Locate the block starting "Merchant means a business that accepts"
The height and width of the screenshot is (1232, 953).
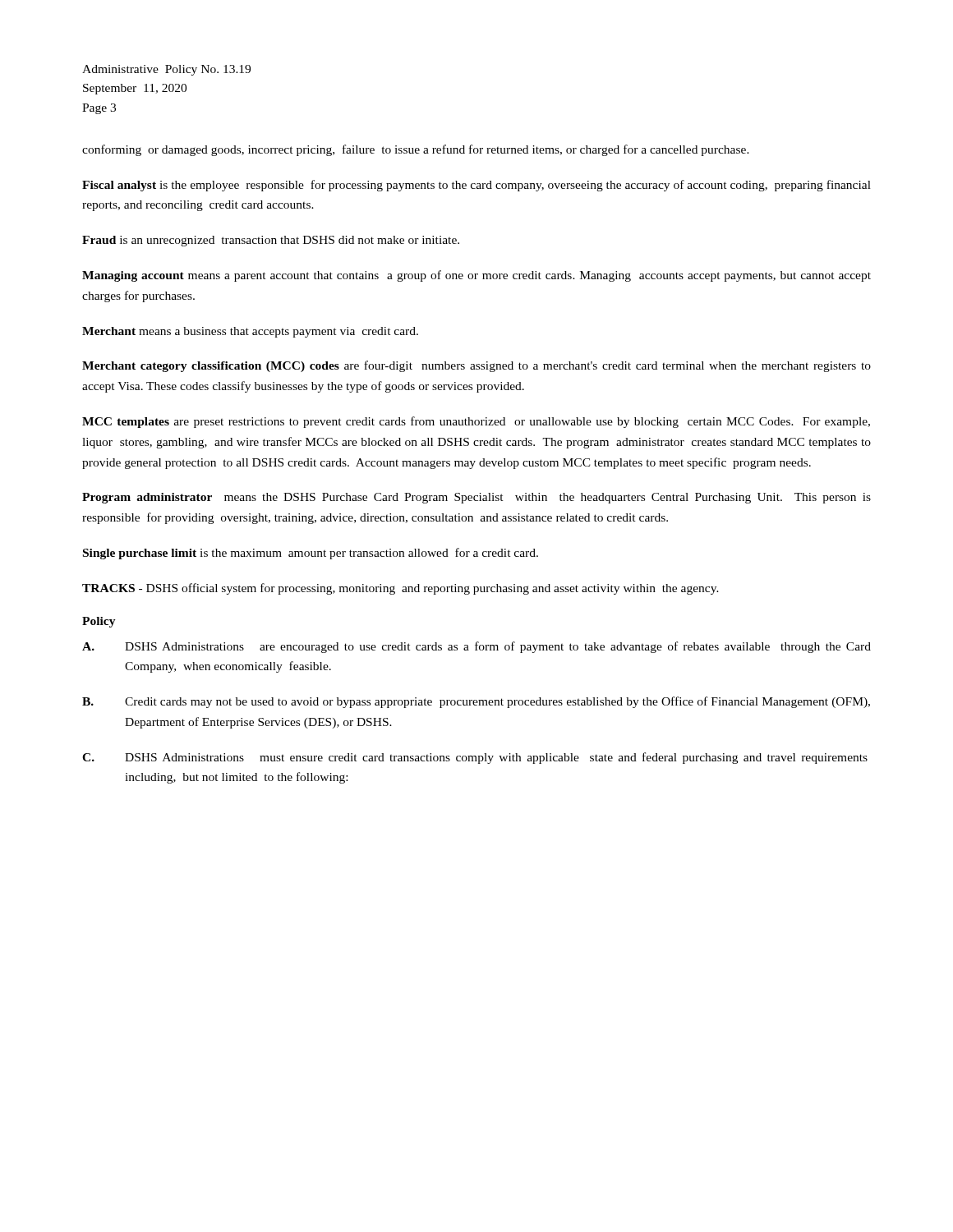pos(251,330)
